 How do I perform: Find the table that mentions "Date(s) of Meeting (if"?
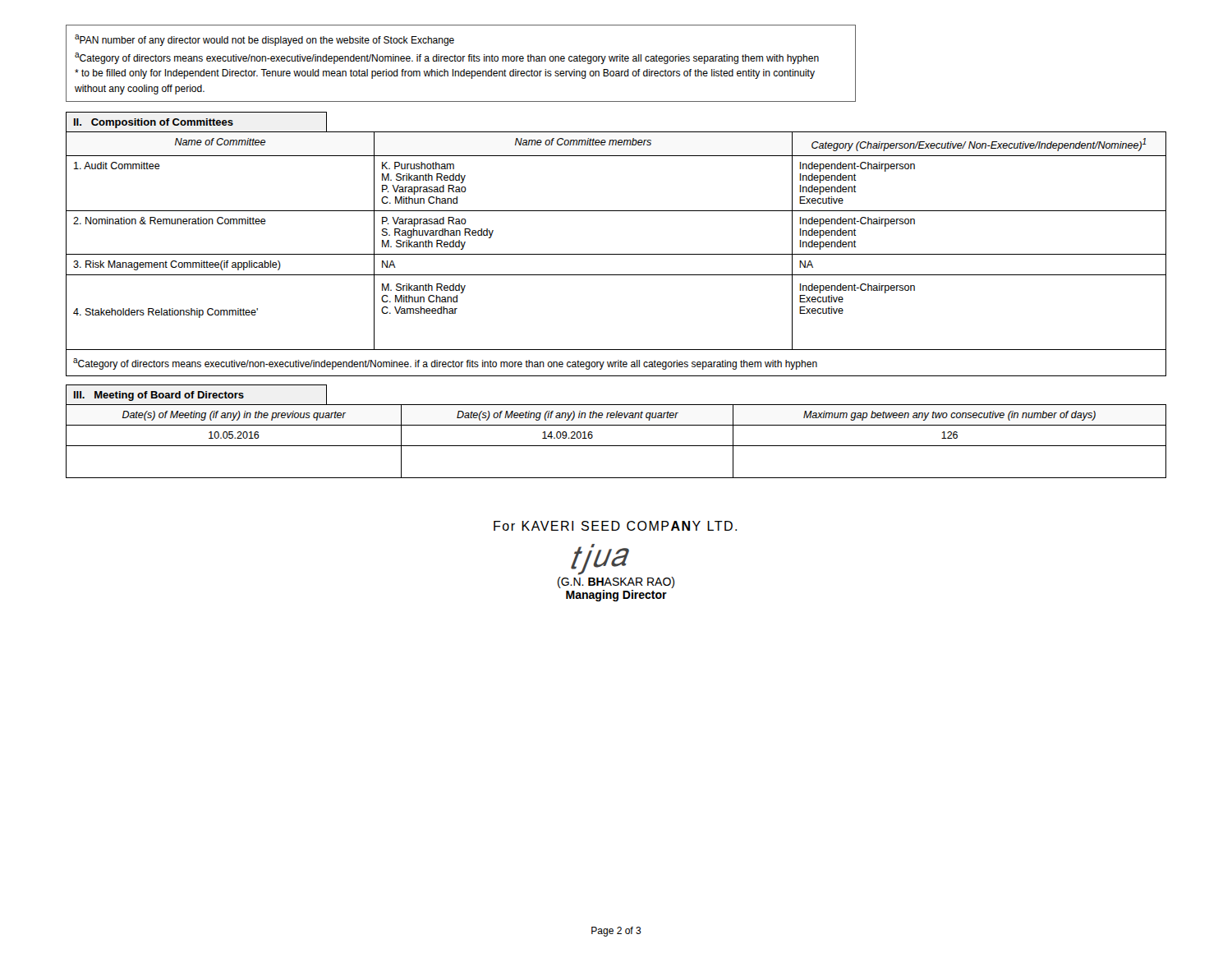click(616, 441)
